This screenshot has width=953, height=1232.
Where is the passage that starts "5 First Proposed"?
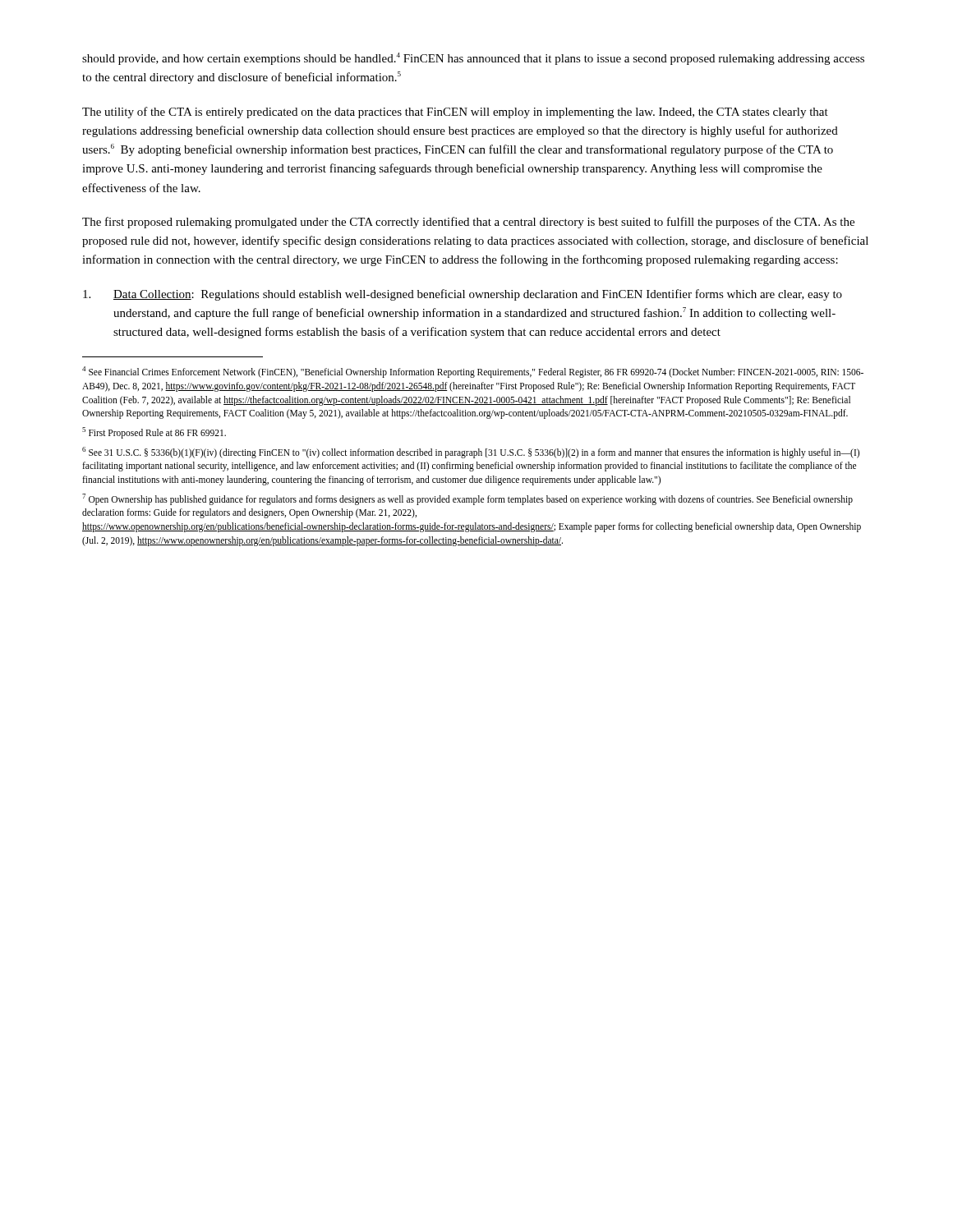coord(154,432)
